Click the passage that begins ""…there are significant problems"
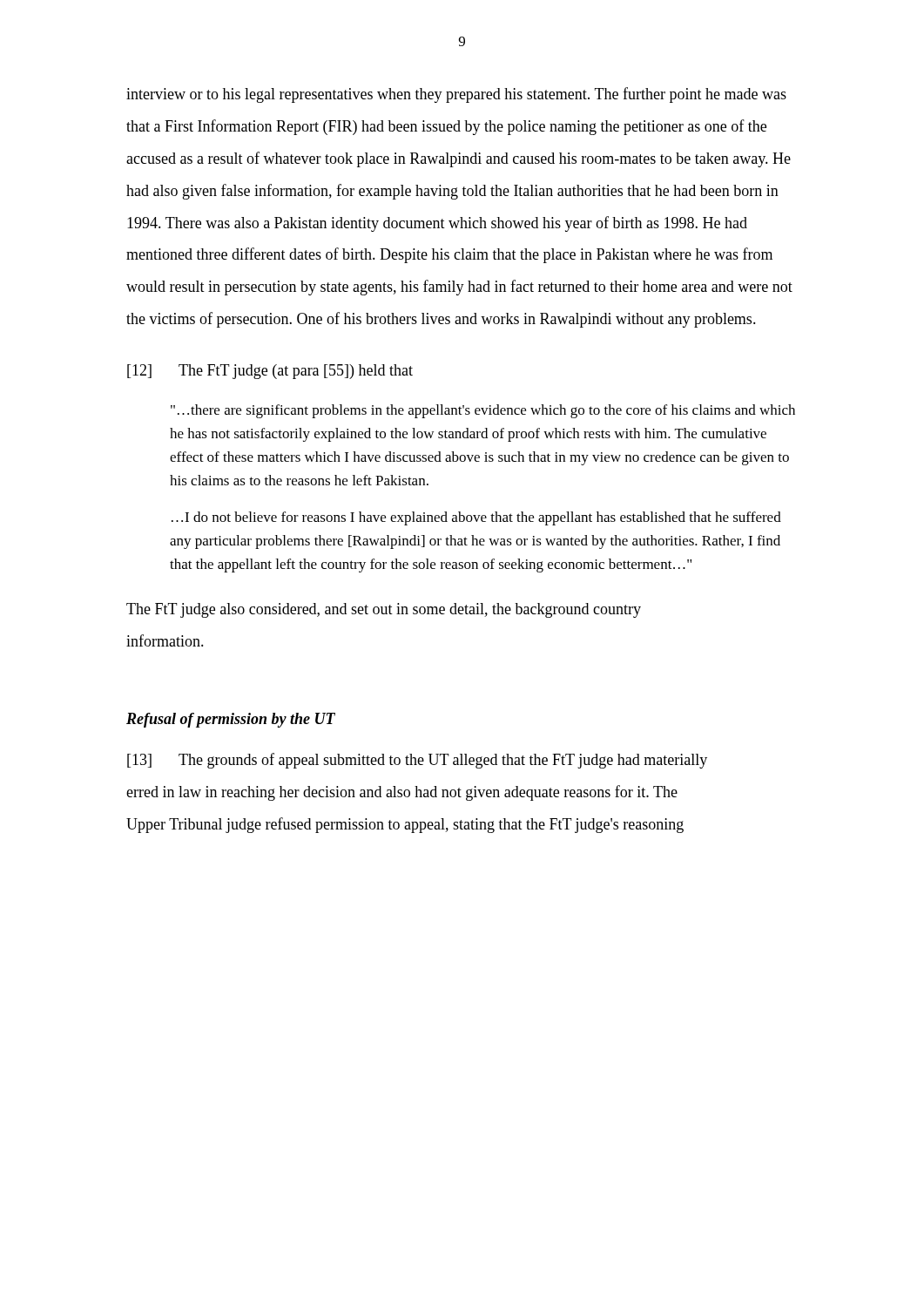Screen dimensions: 1307x924 click(x=483, y=411)
